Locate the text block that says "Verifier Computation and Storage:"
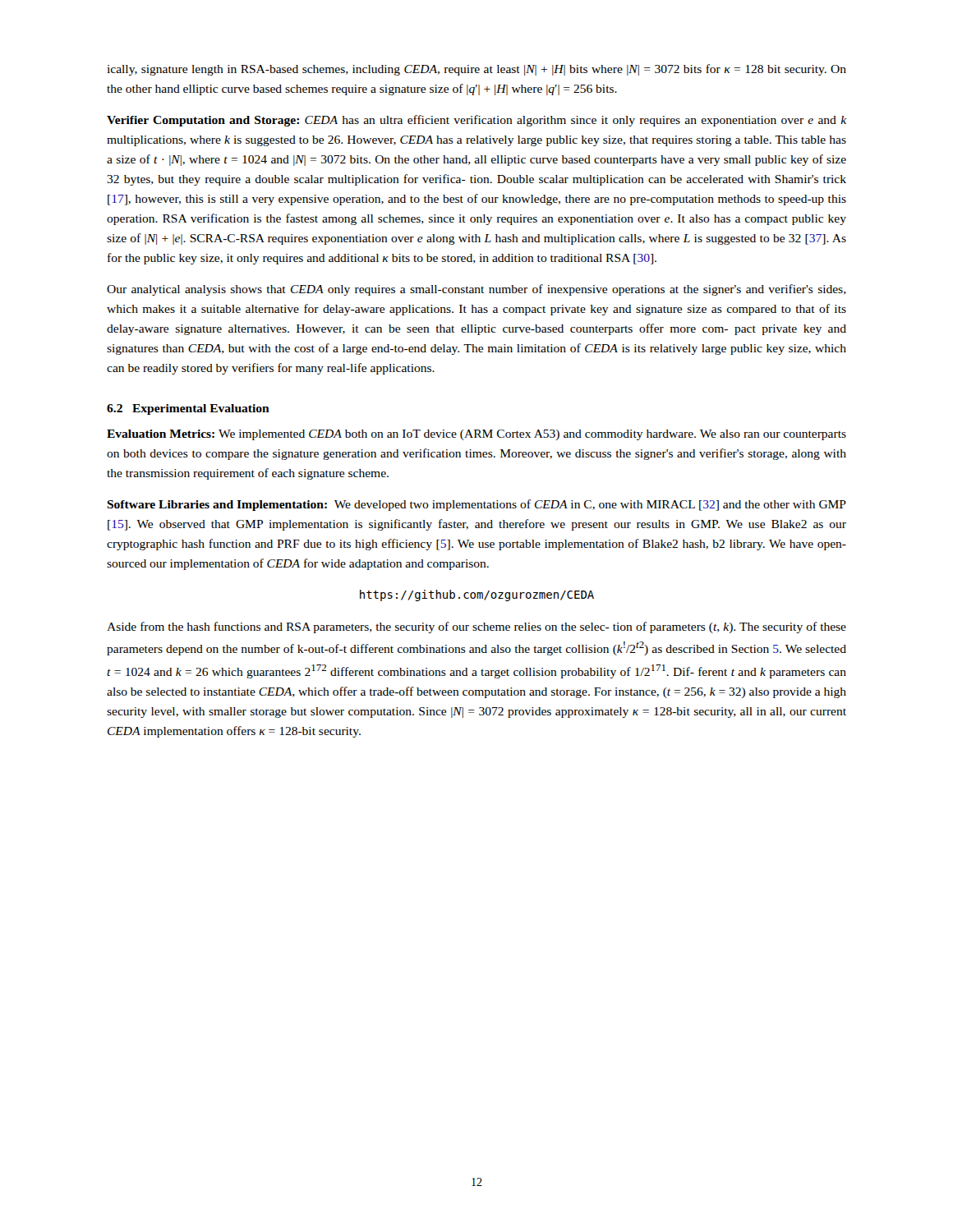Viewport: 953px width, 1232px height. 476,189
